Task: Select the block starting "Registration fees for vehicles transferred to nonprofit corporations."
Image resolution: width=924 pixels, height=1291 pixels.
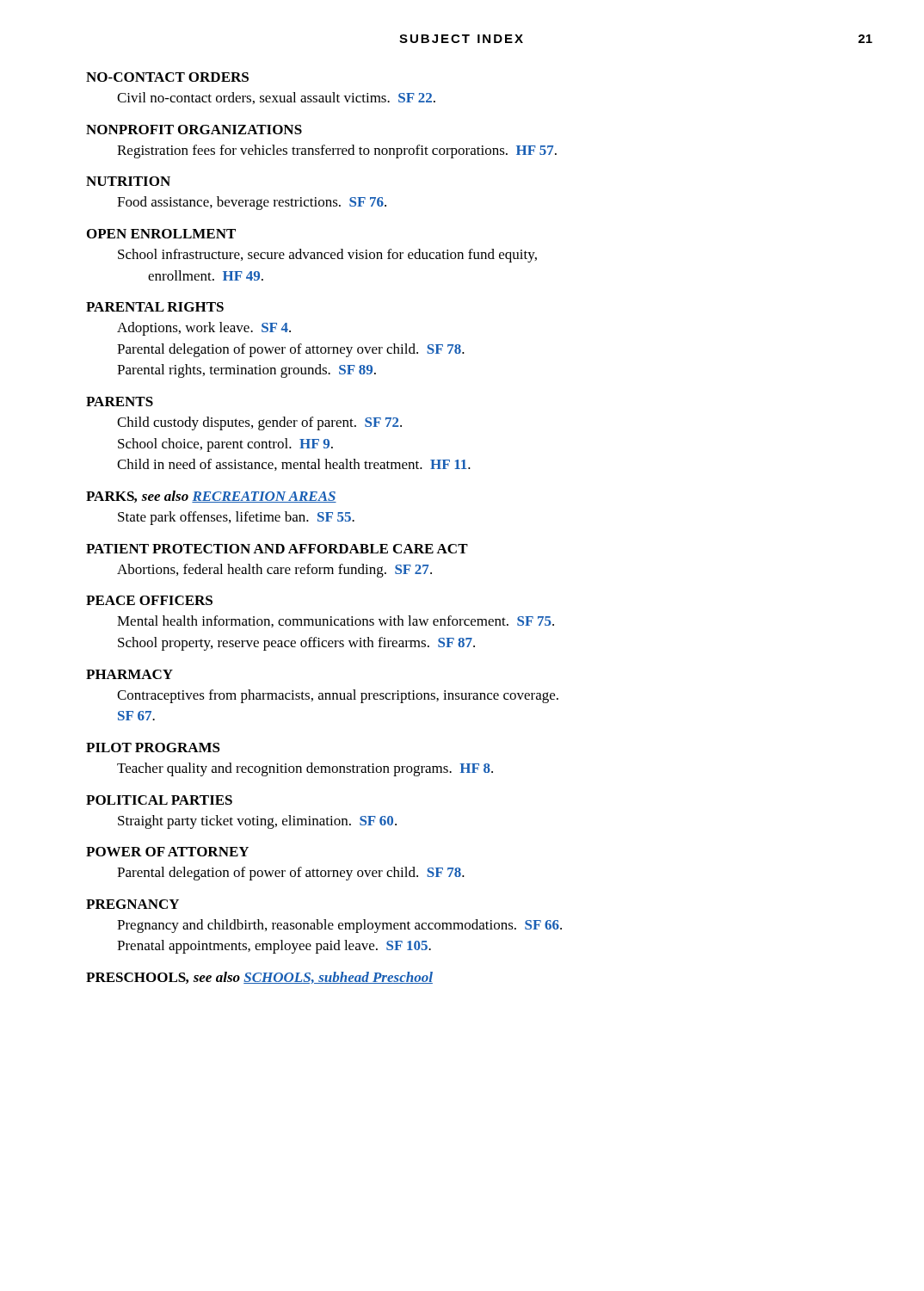Action: tap(495, 151)
